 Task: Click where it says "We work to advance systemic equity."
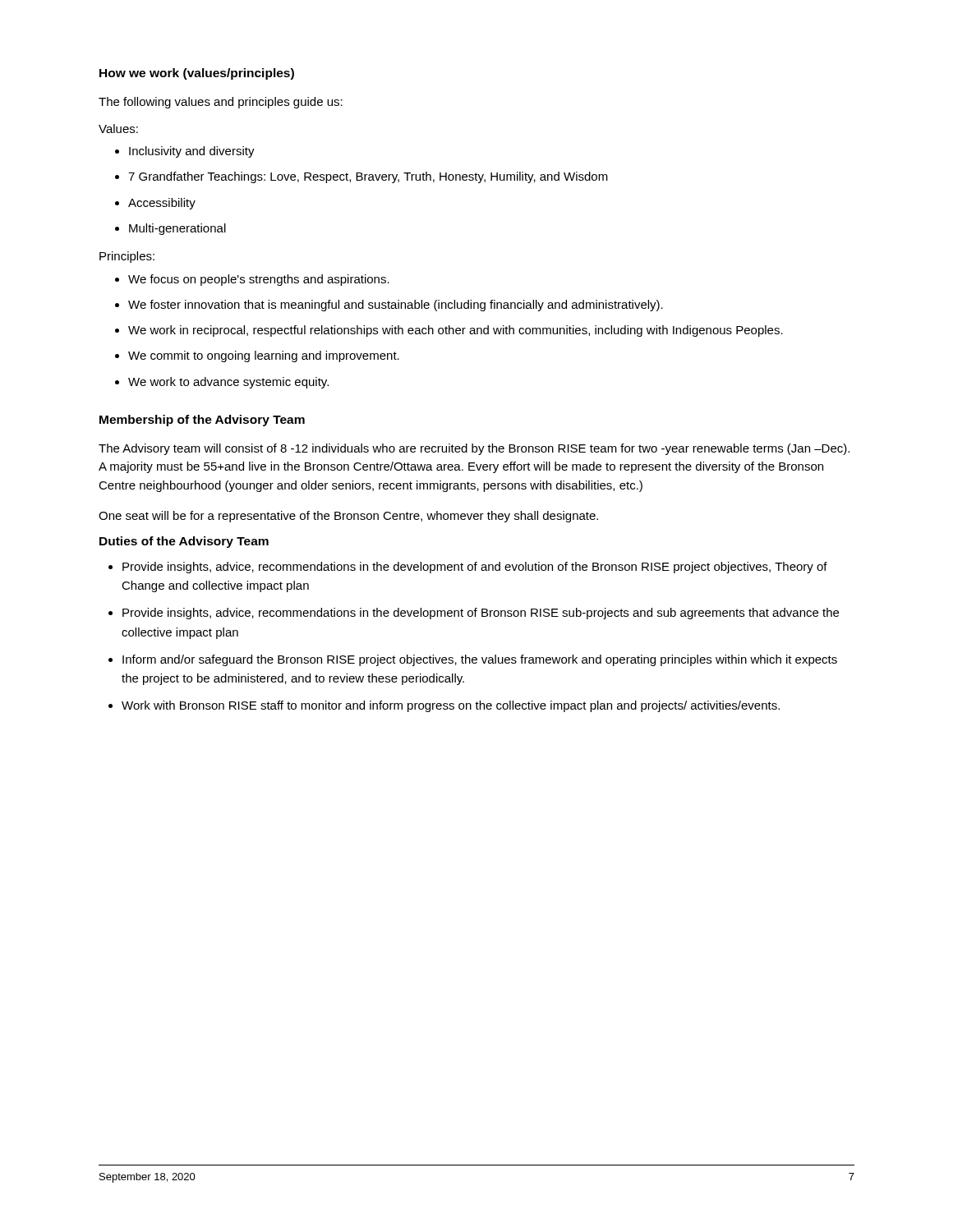pyautogui.click(x=229, y=381)
